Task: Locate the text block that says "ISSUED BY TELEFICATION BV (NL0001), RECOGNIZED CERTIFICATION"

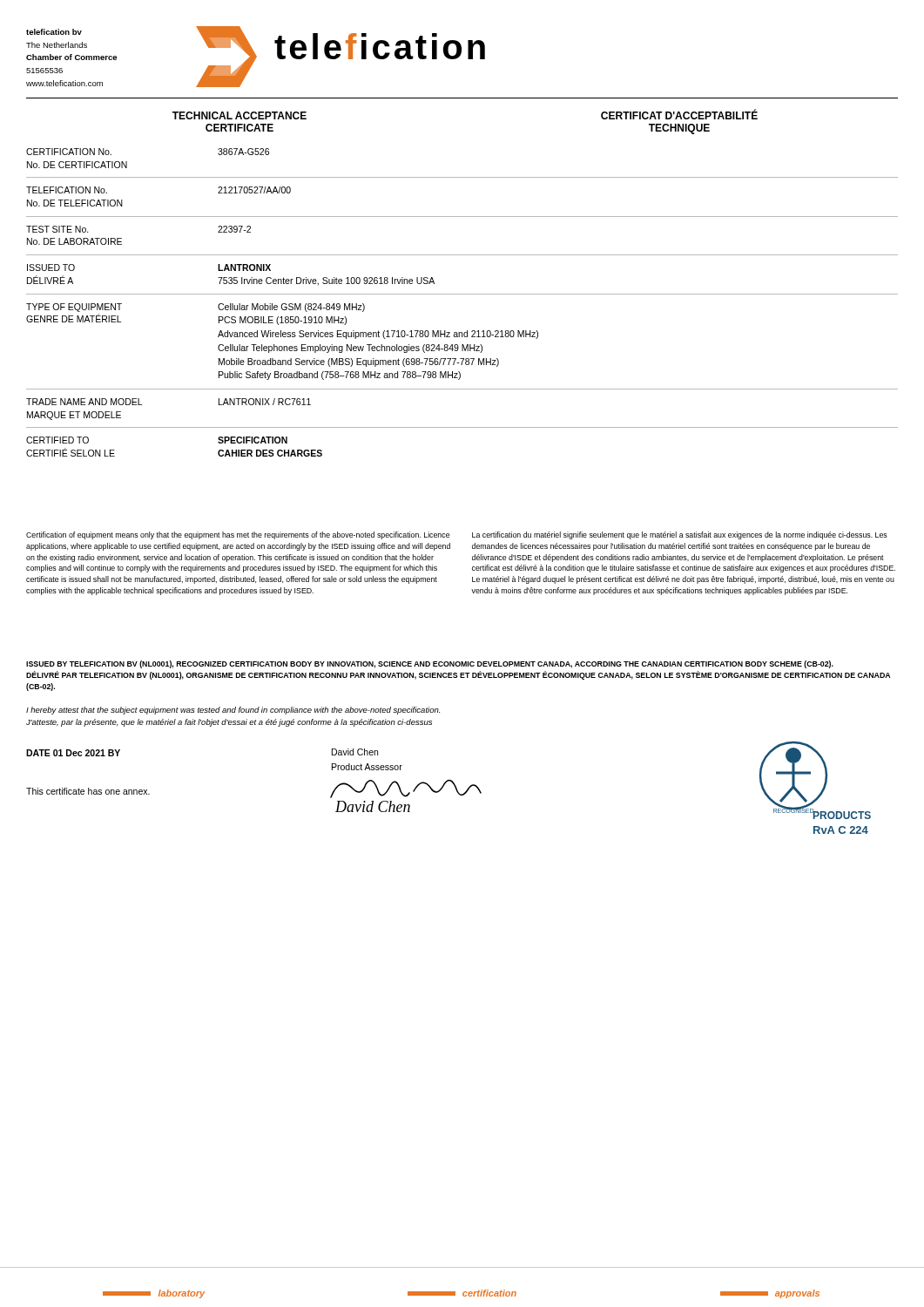Action: click(458, 675)
